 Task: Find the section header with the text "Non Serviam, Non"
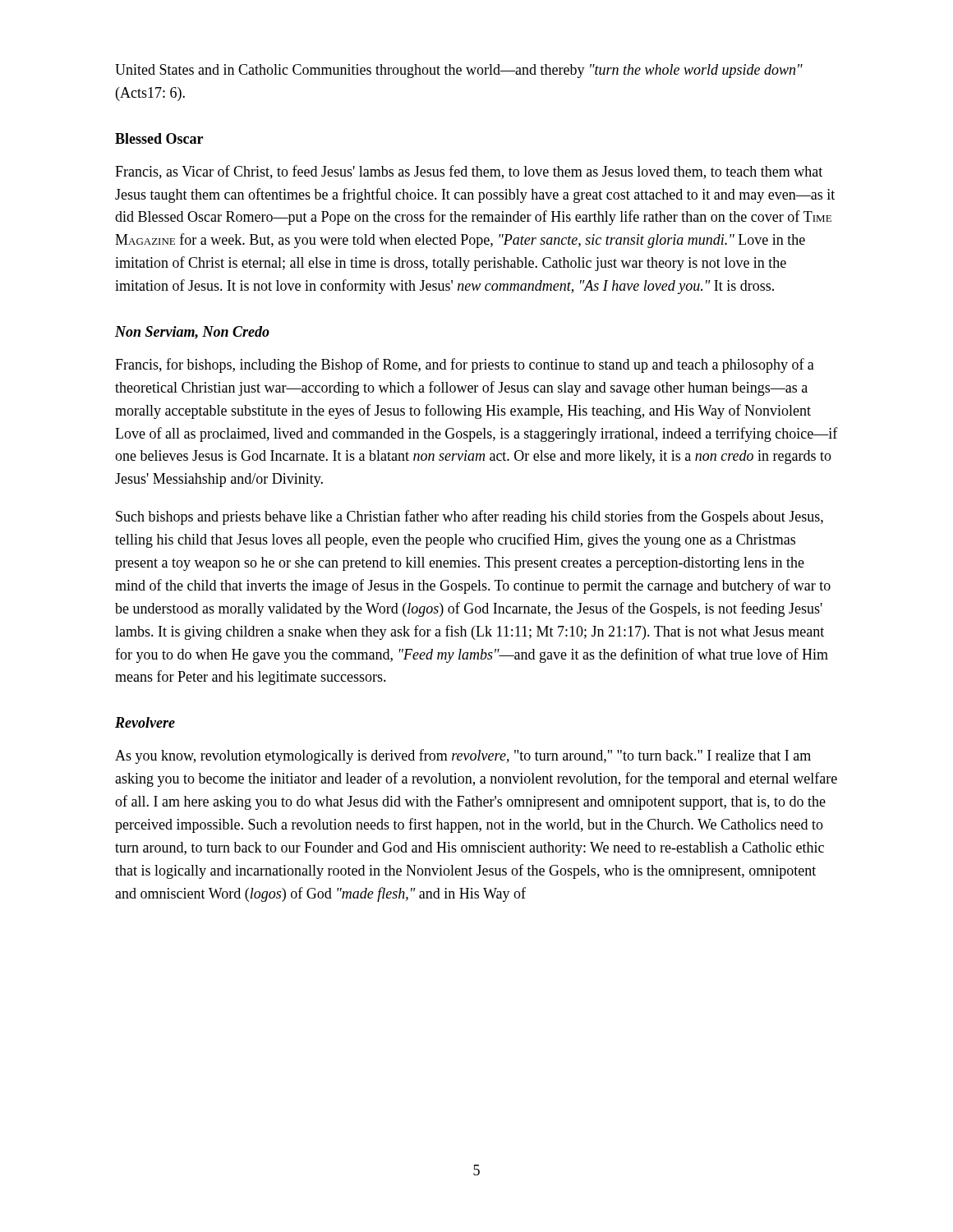192,333
